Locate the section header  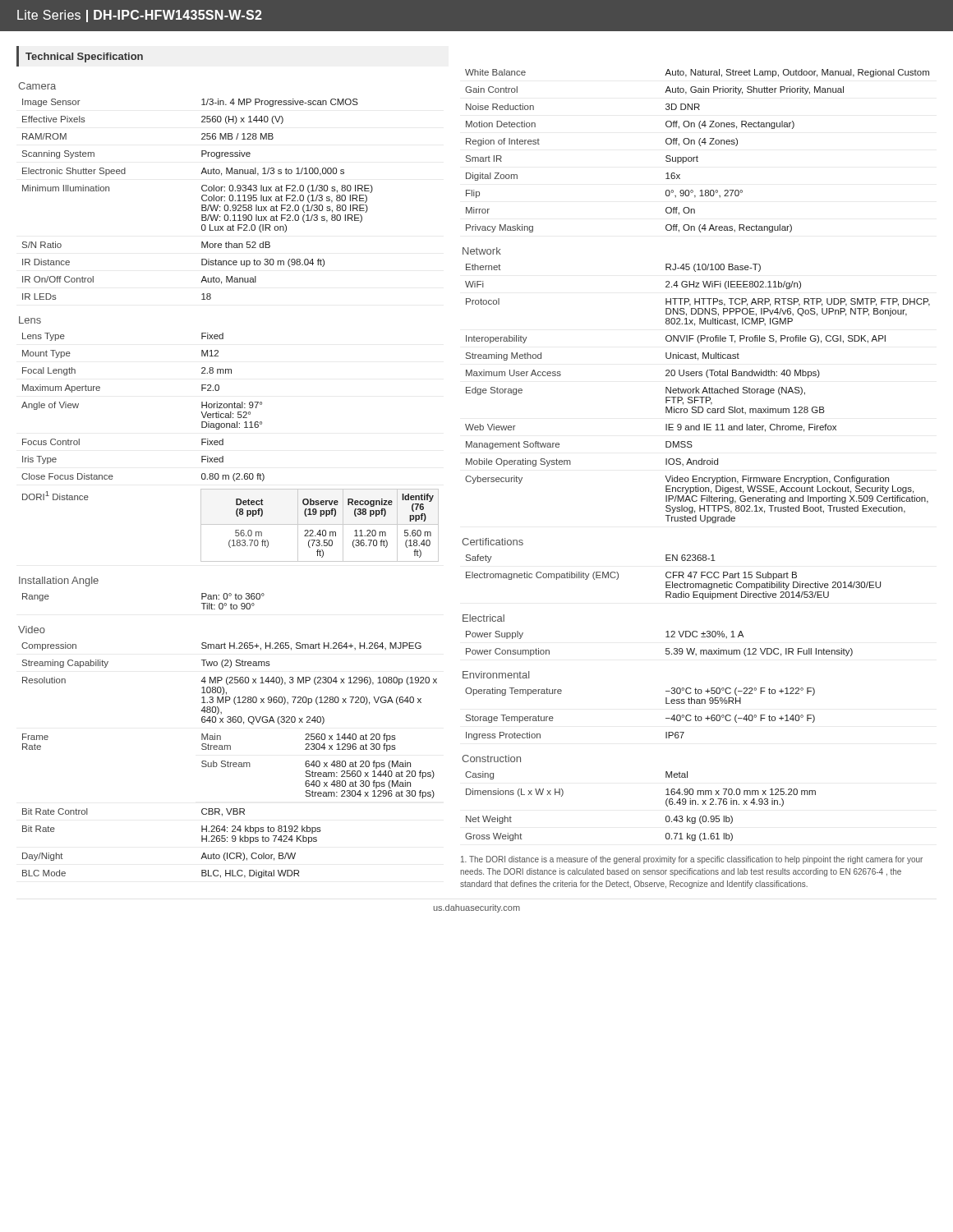pyautogui.click(x=84, y=56)
